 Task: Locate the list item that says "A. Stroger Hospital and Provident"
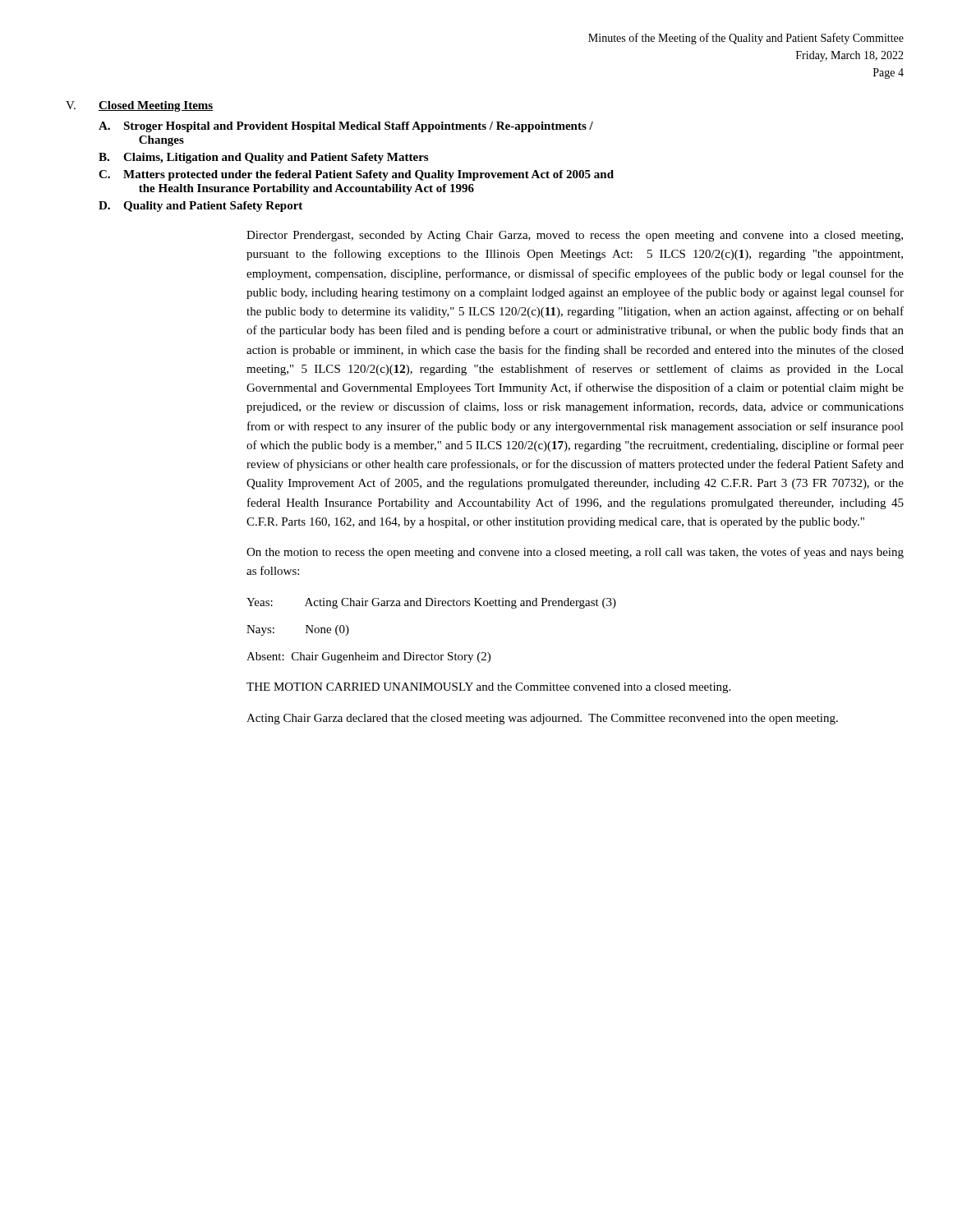tap(346, 133)
